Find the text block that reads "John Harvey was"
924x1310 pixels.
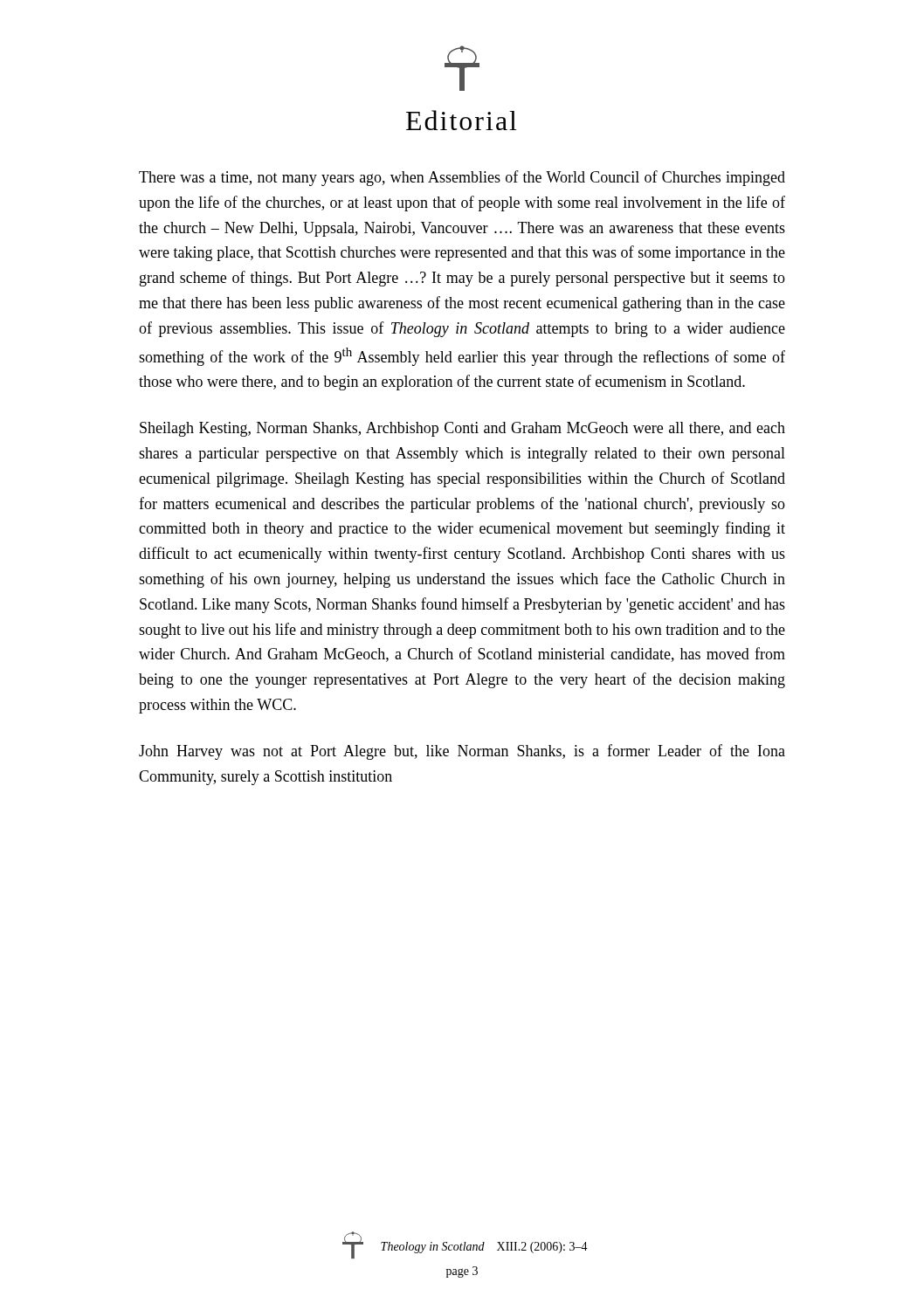pos(462,764)
